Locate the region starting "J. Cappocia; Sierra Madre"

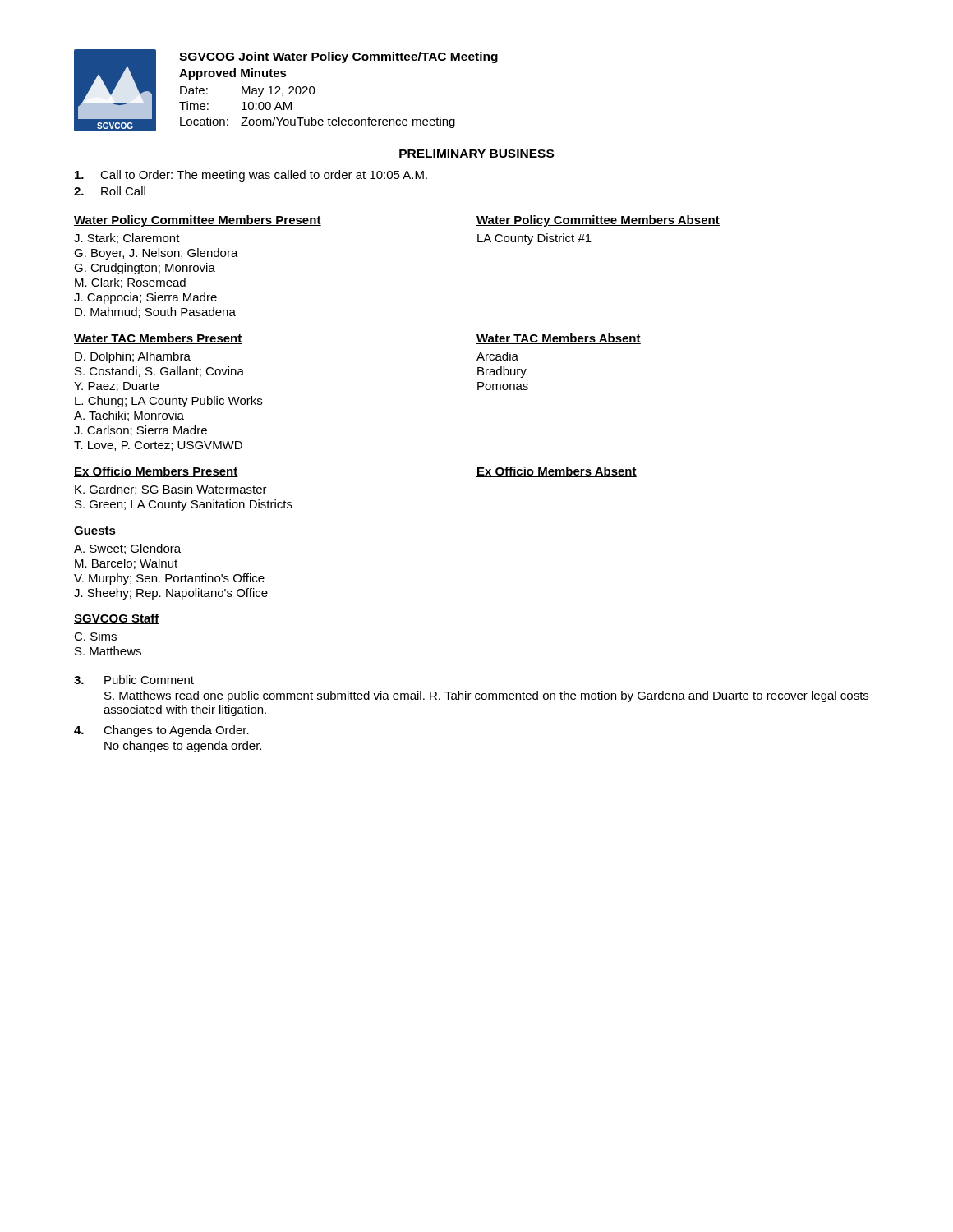(146, 297)
